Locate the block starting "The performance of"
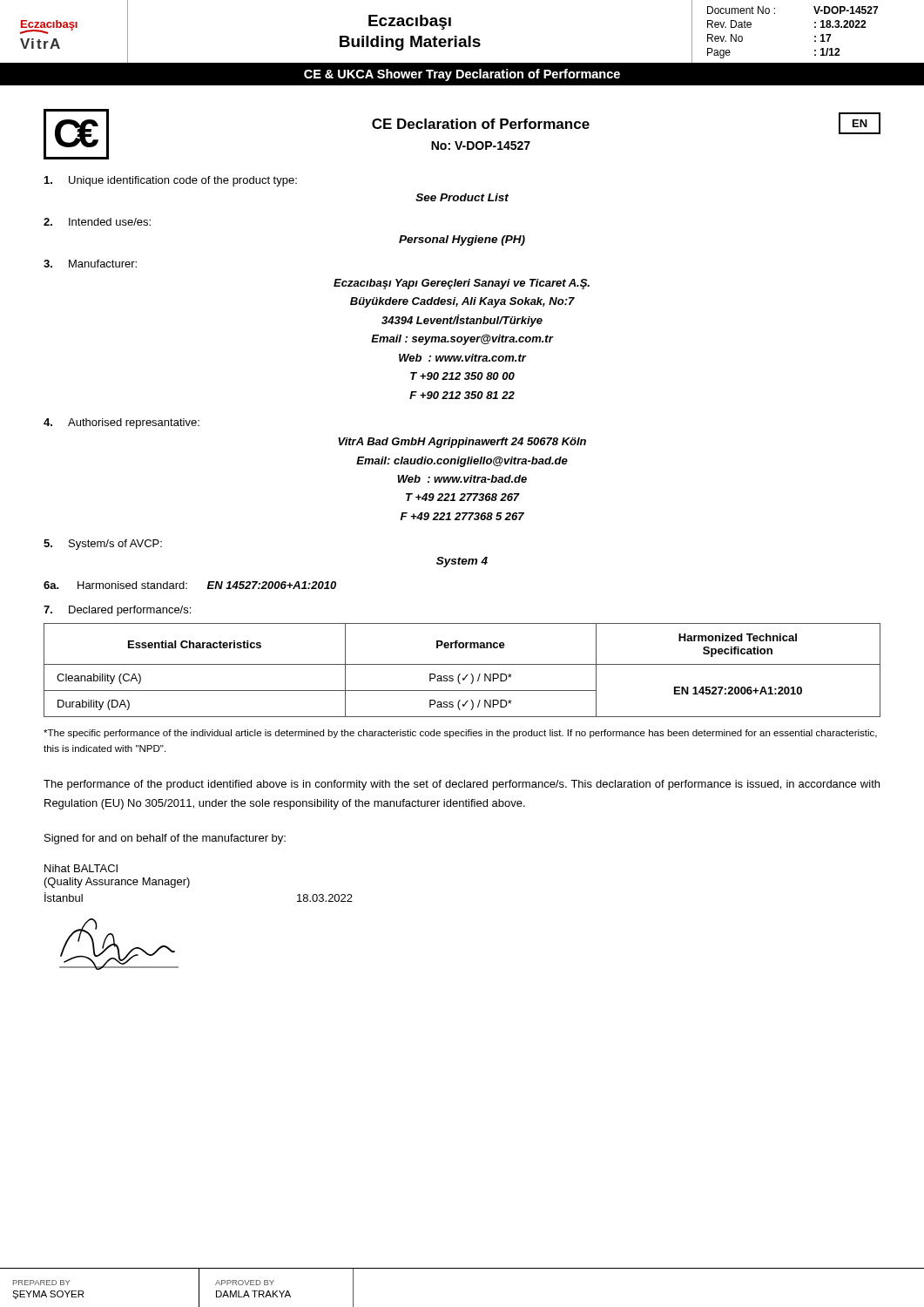 462,793
